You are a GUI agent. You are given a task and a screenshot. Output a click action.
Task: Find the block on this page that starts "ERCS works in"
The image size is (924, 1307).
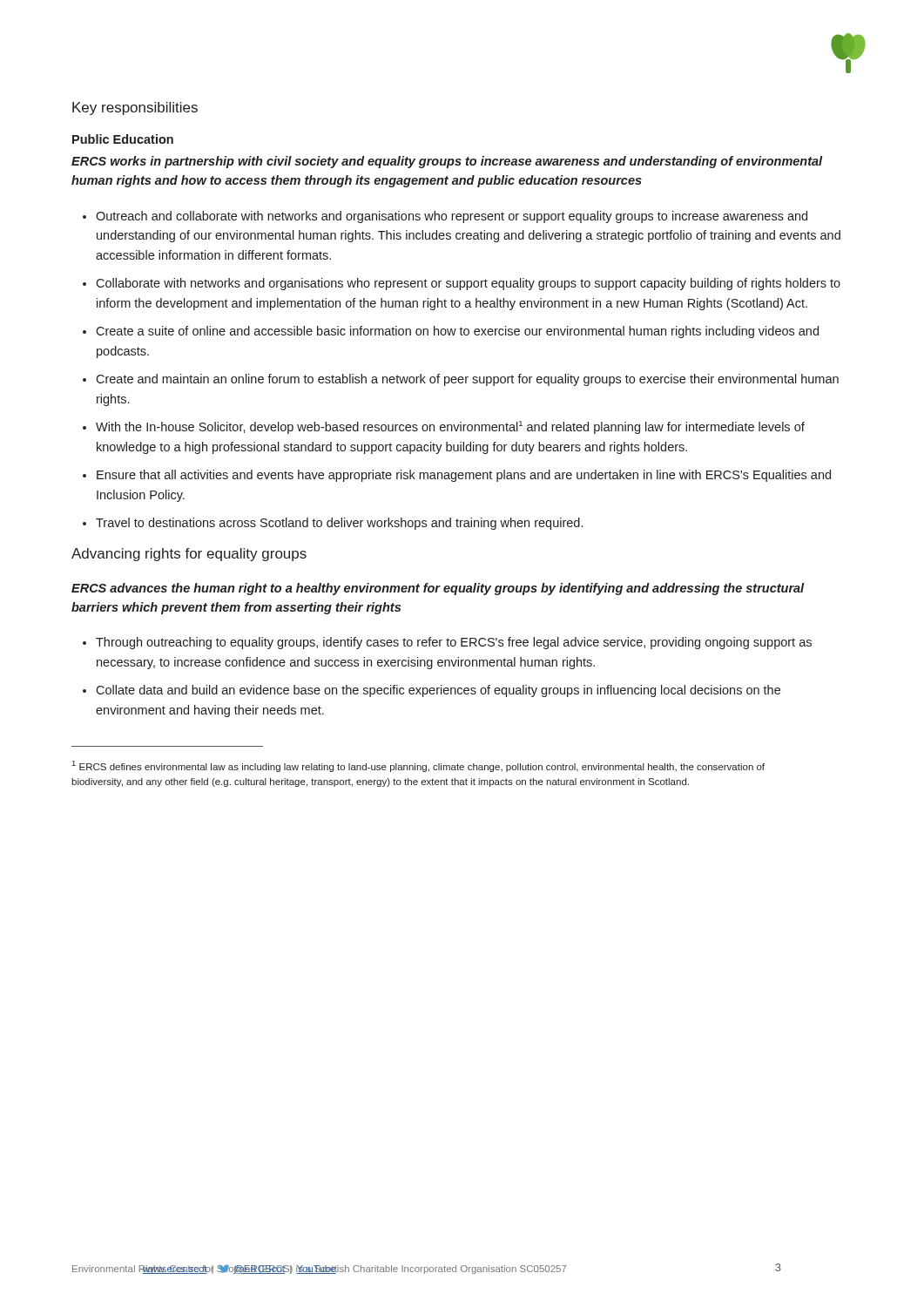tap(447, 171)
